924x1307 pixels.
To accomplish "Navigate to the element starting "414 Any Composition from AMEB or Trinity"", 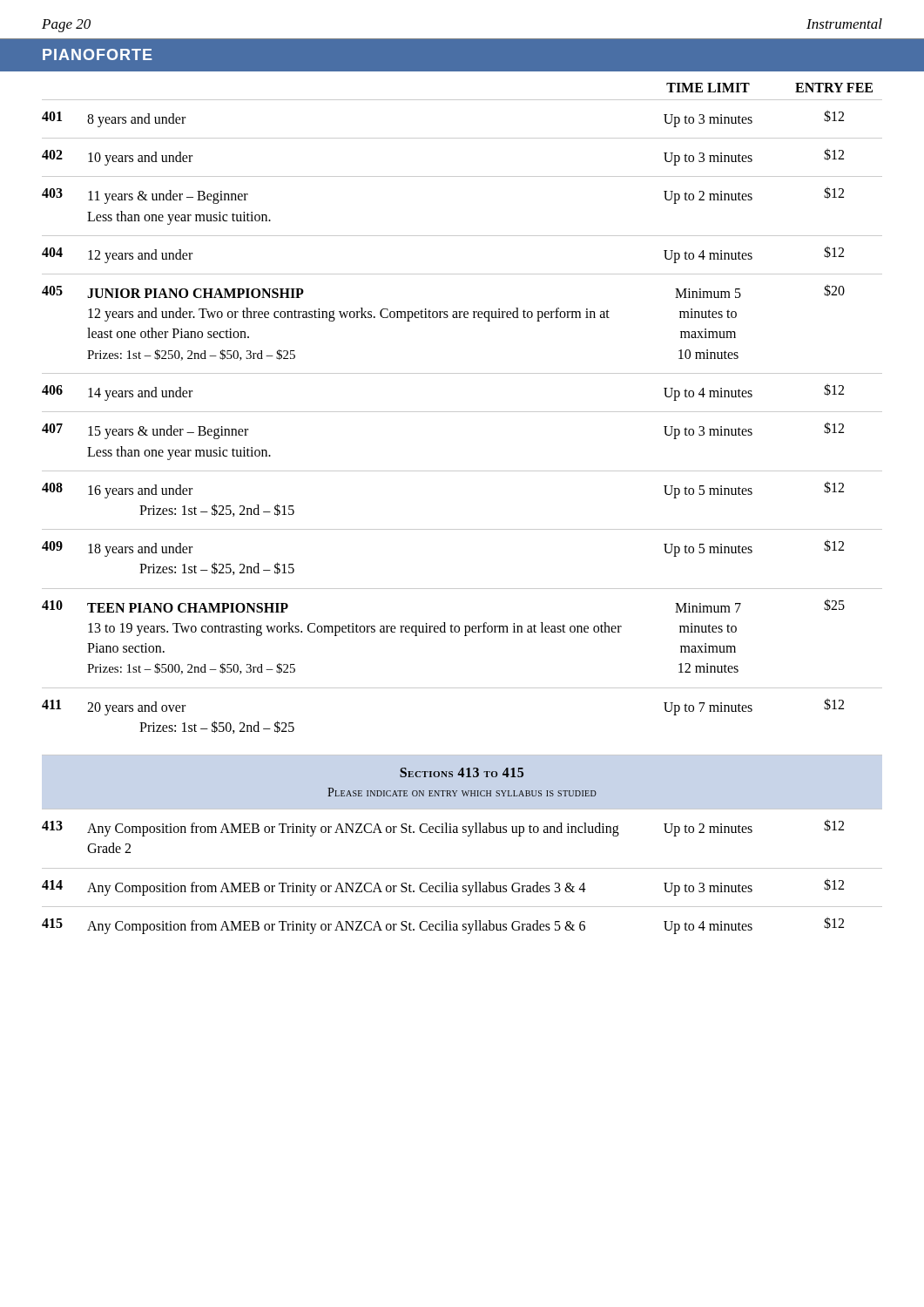I will click(462, 887).
